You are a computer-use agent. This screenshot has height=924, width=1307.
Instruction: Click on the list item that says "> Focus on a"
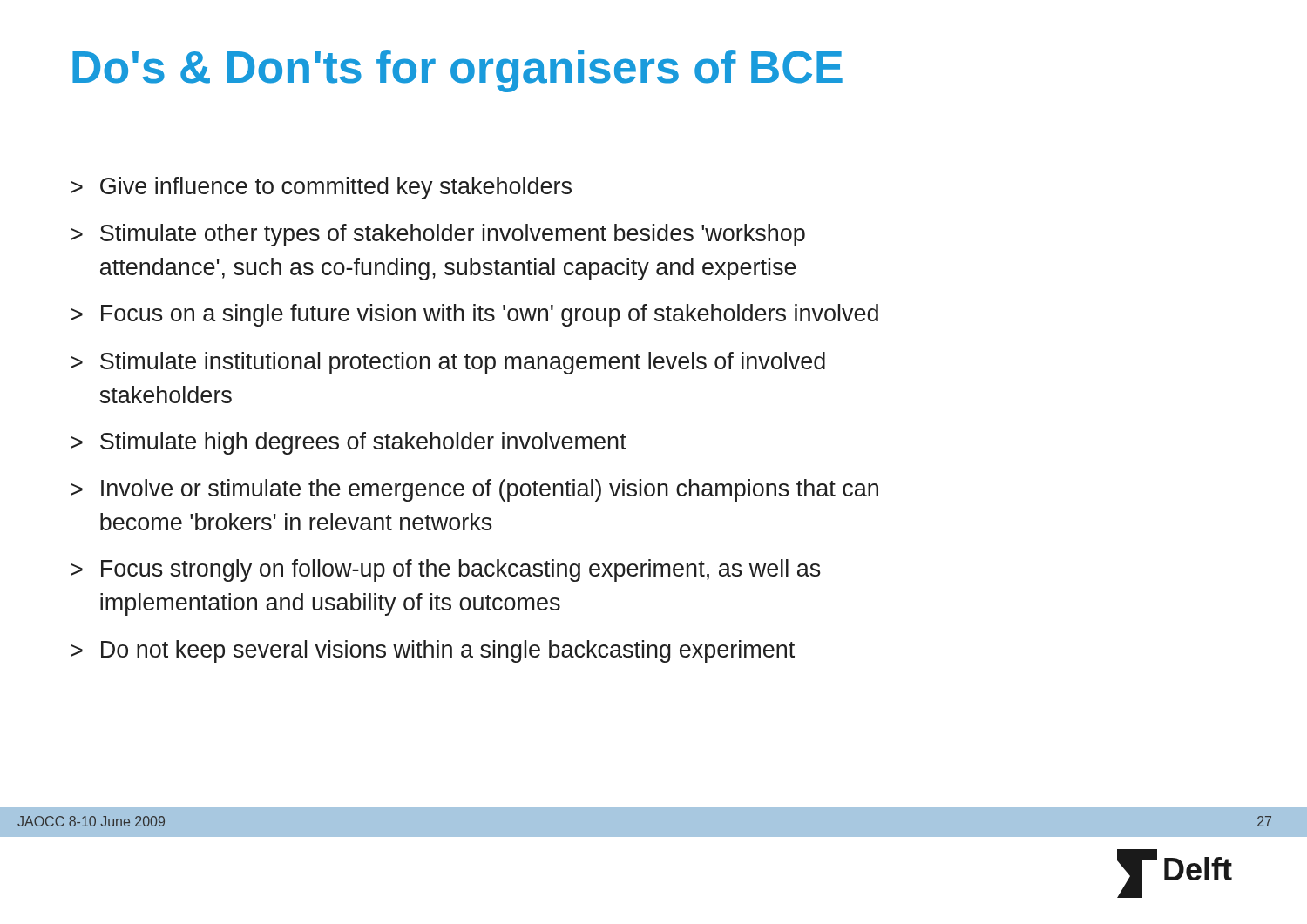(645, 315)
